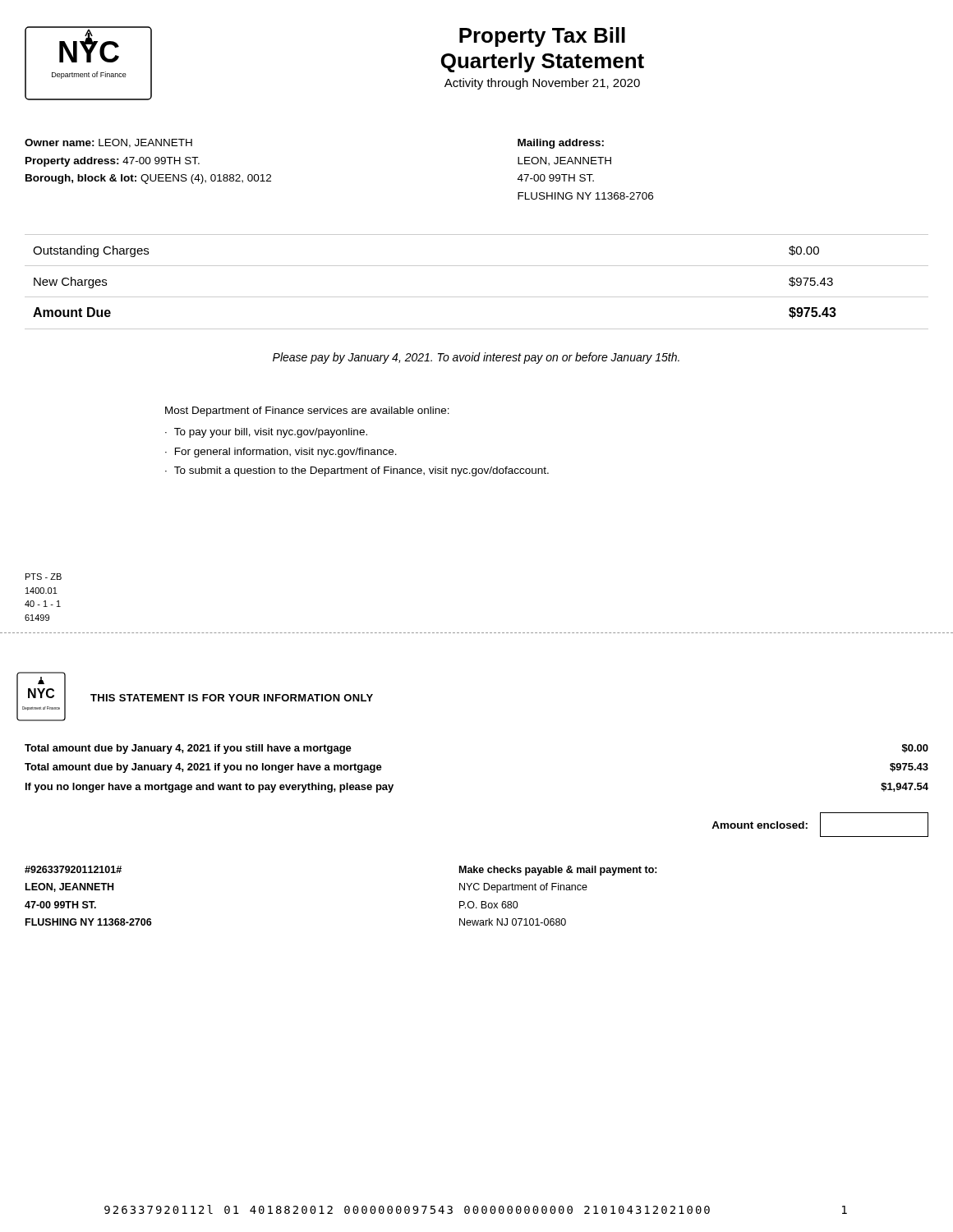Find the table that mentions "Outstanding Charges $0.00 New Charges"
Screen dimensions: 1232x953
coord(476,282)
